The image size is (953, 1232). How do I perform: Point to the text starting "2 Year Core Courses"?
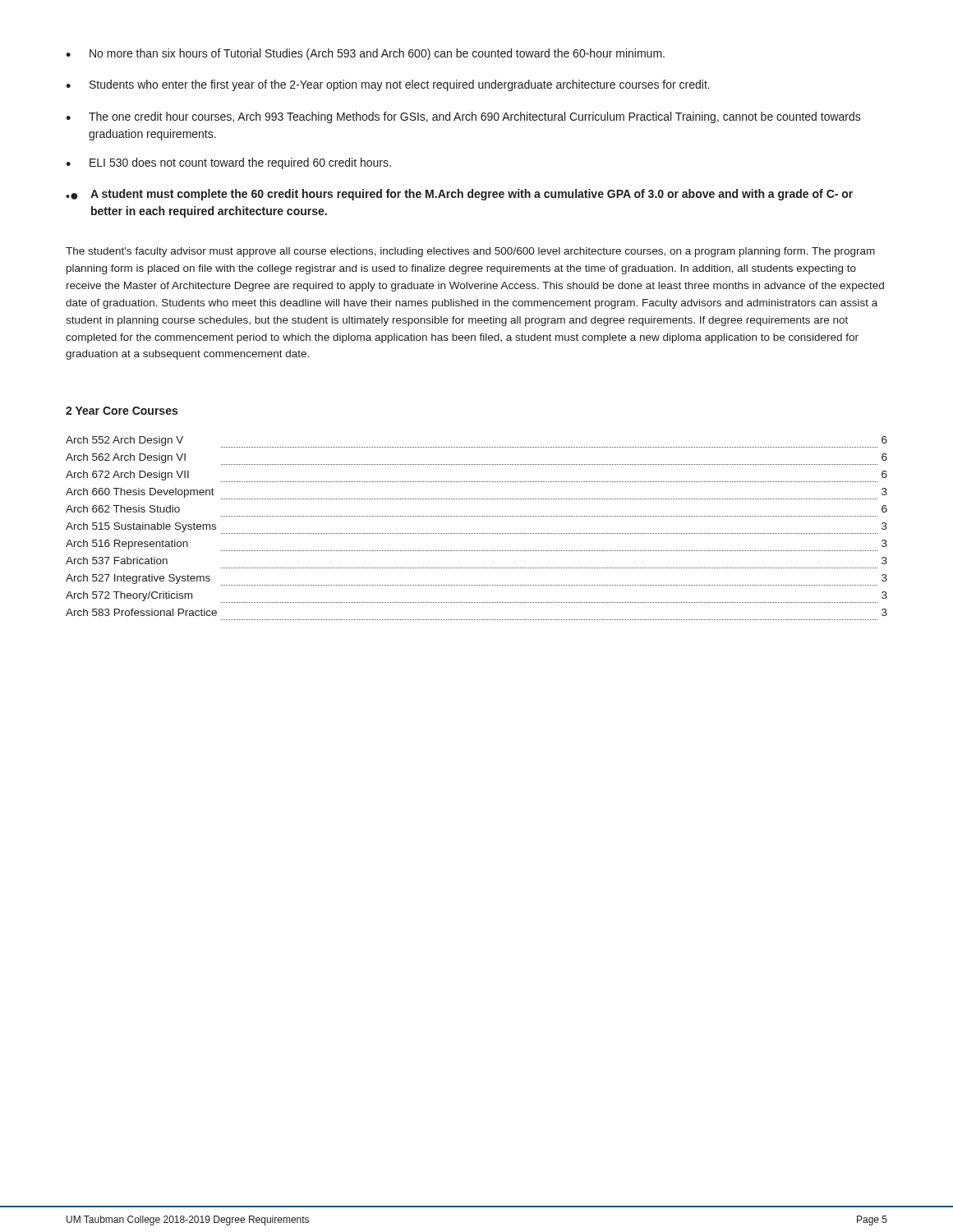[122, 411]
